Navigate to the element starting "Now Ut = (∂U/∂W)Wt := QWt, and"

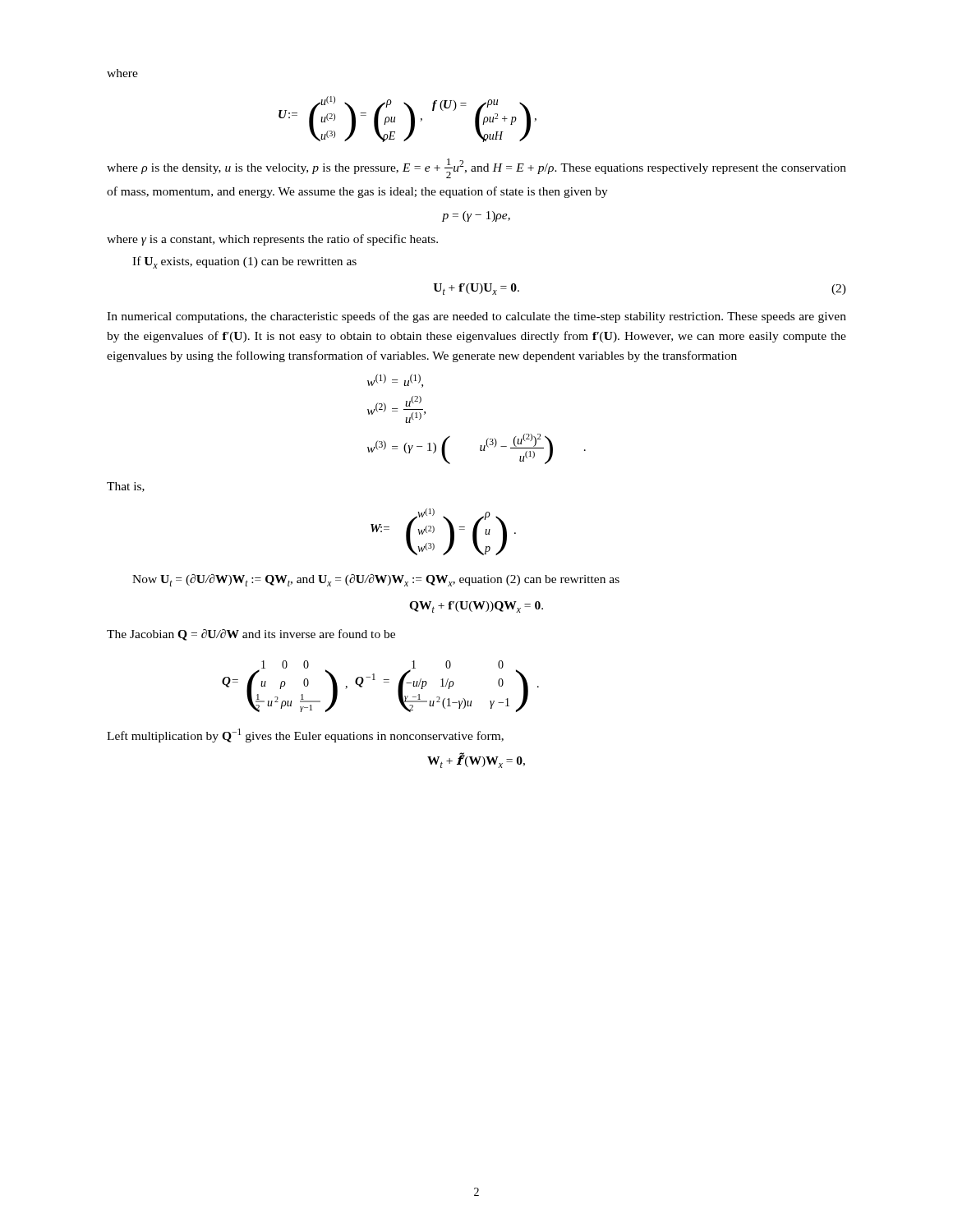point(376,581)
